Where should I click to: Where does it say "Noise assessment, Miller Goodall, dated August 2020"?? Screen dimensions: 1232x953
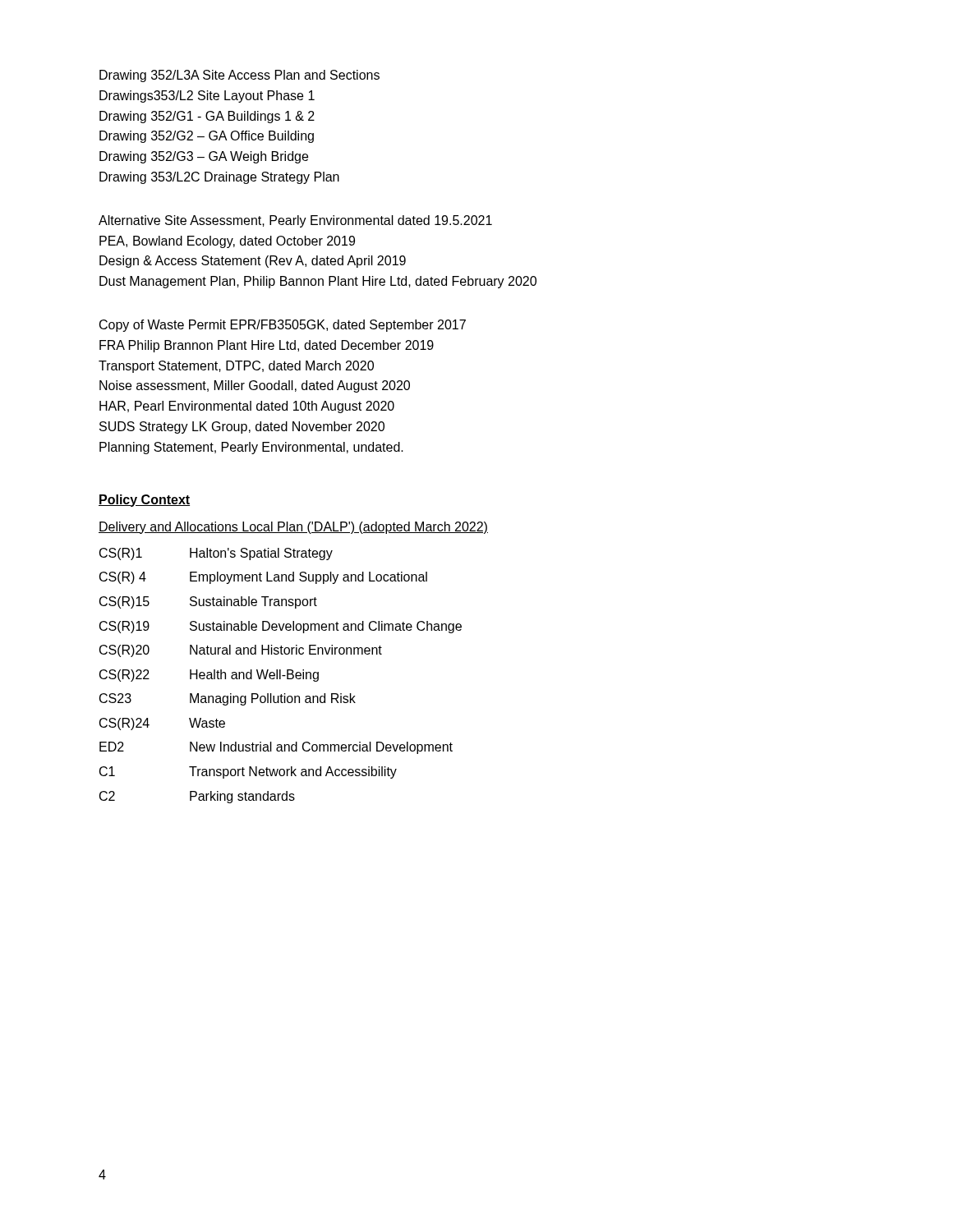pos(255,386)
